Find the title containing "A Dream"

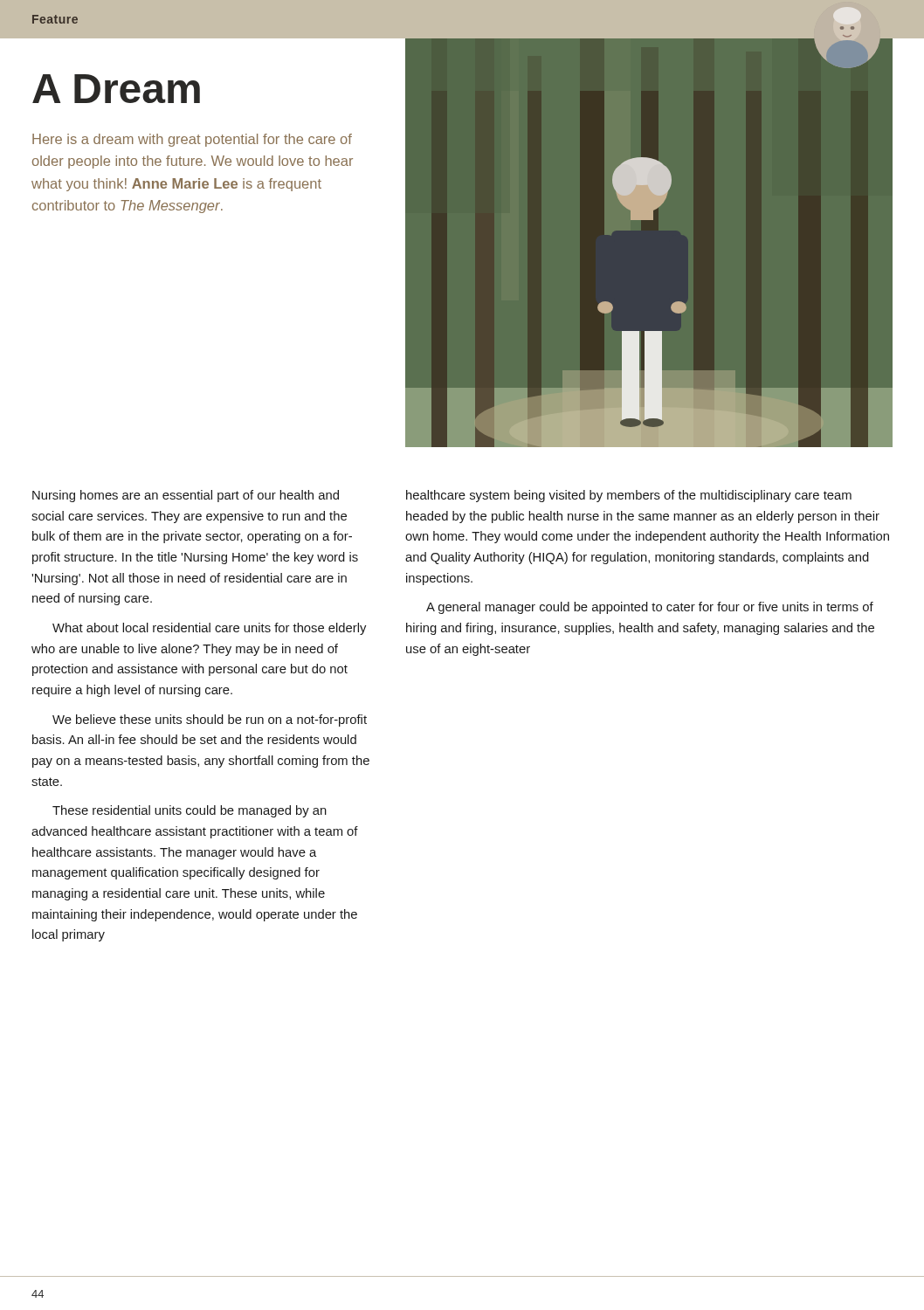202,89
